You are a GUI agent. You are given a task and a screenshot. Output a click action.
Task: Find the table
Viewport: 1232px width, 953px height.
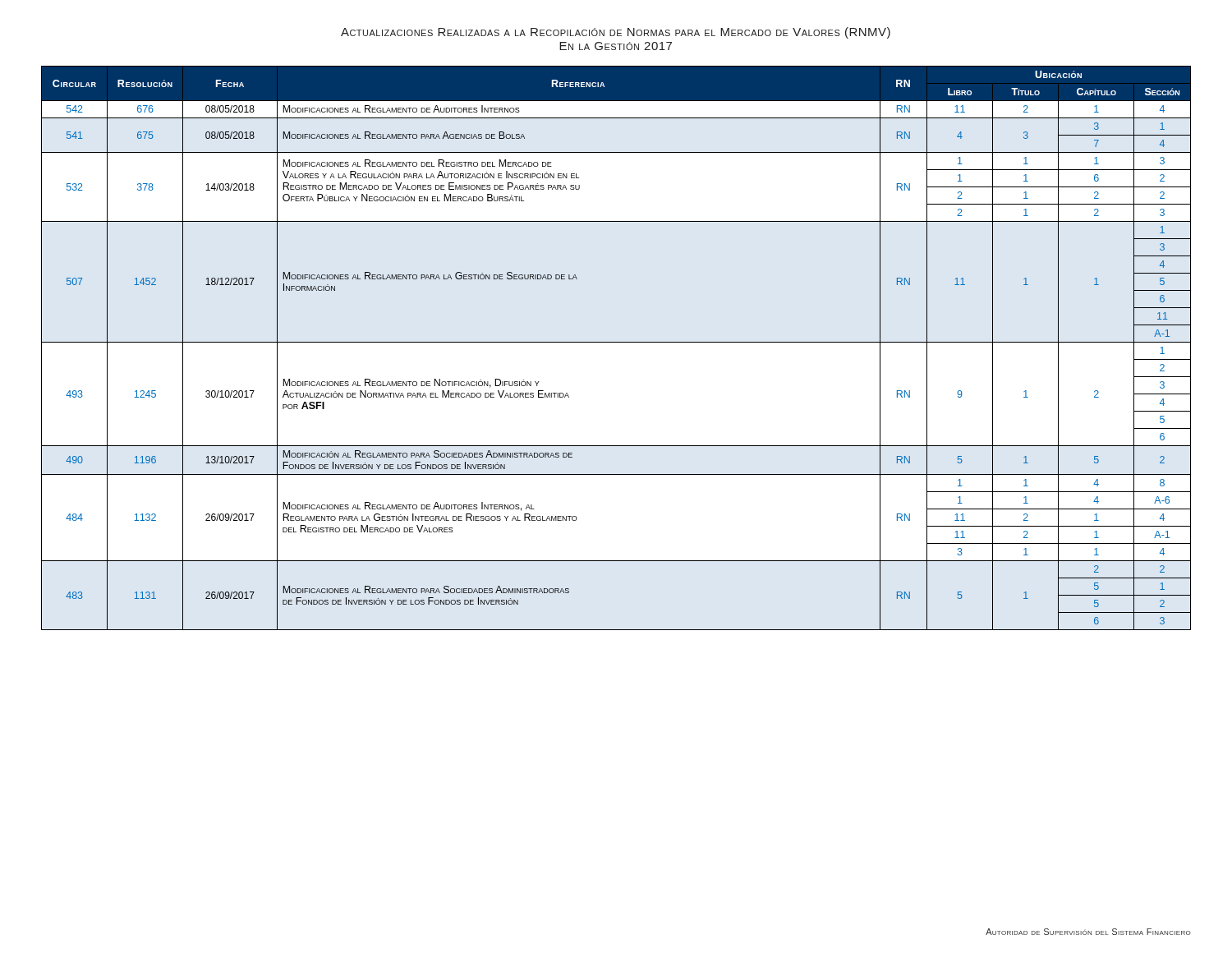pyautogui.click(x=616, y=348)
